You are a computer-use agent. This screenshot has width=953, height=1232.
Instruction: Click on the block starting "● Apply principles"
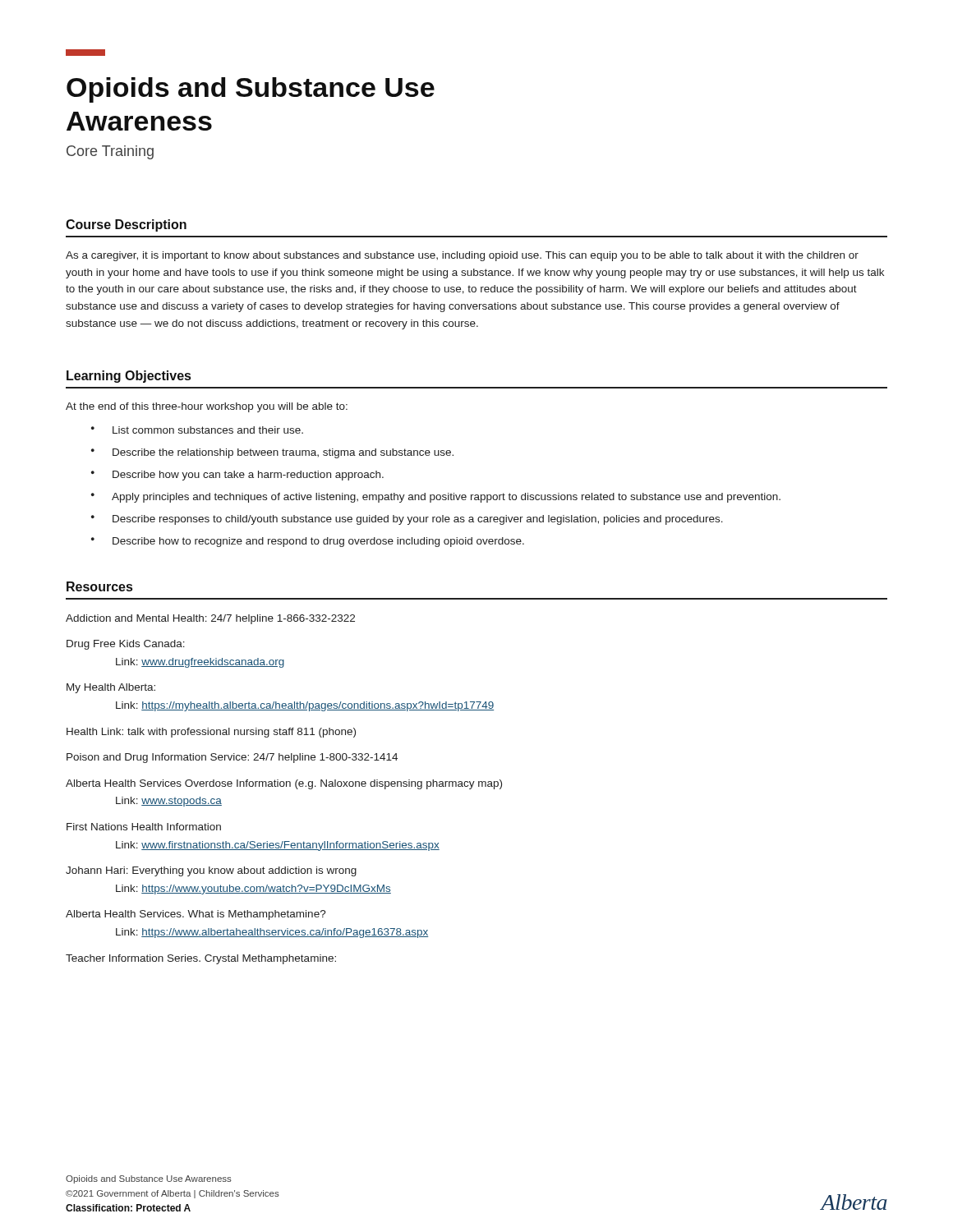(476, 497)
